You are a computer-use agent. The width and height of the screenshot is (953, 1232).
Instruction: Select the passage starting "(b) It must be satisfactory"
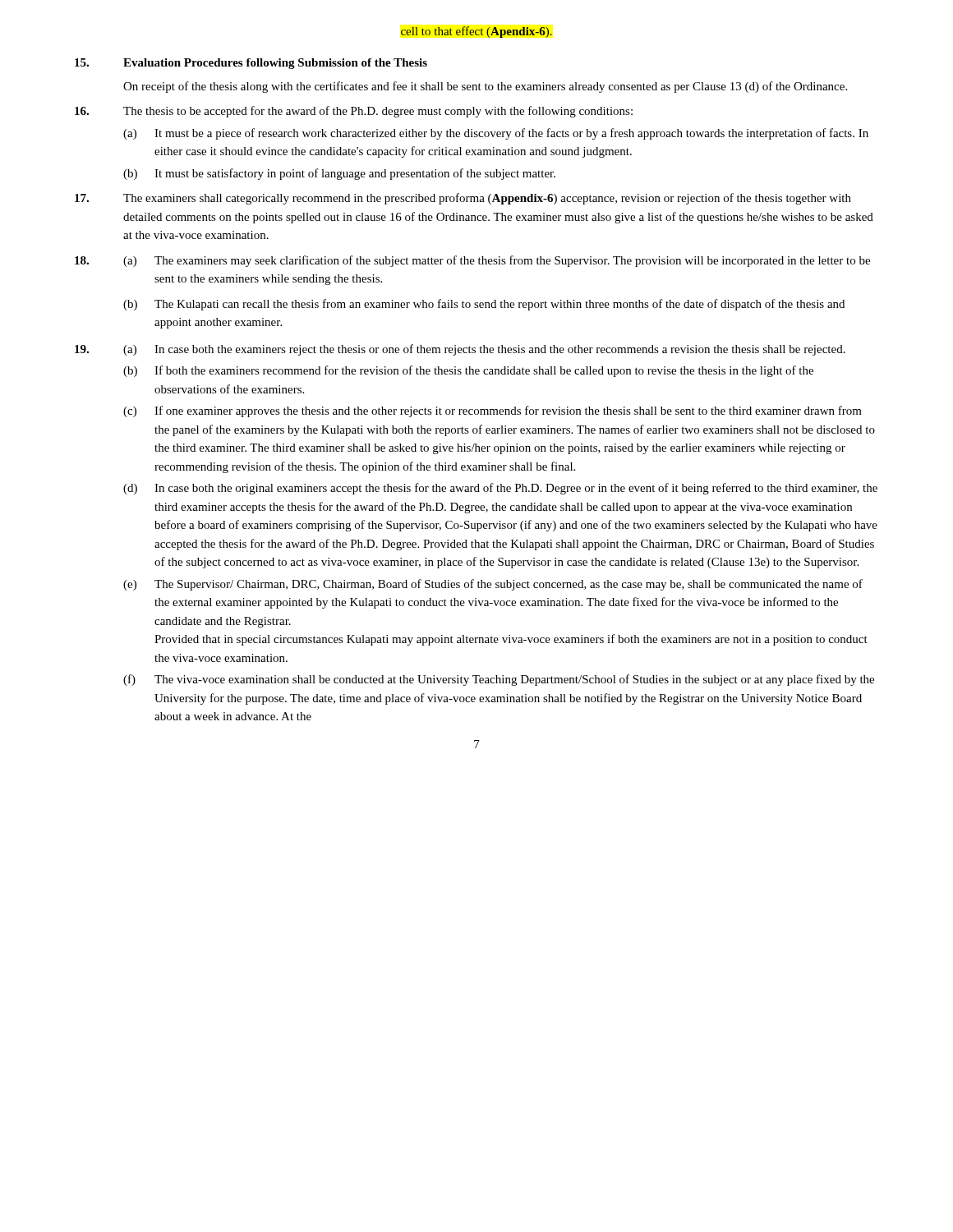point(501,173)
